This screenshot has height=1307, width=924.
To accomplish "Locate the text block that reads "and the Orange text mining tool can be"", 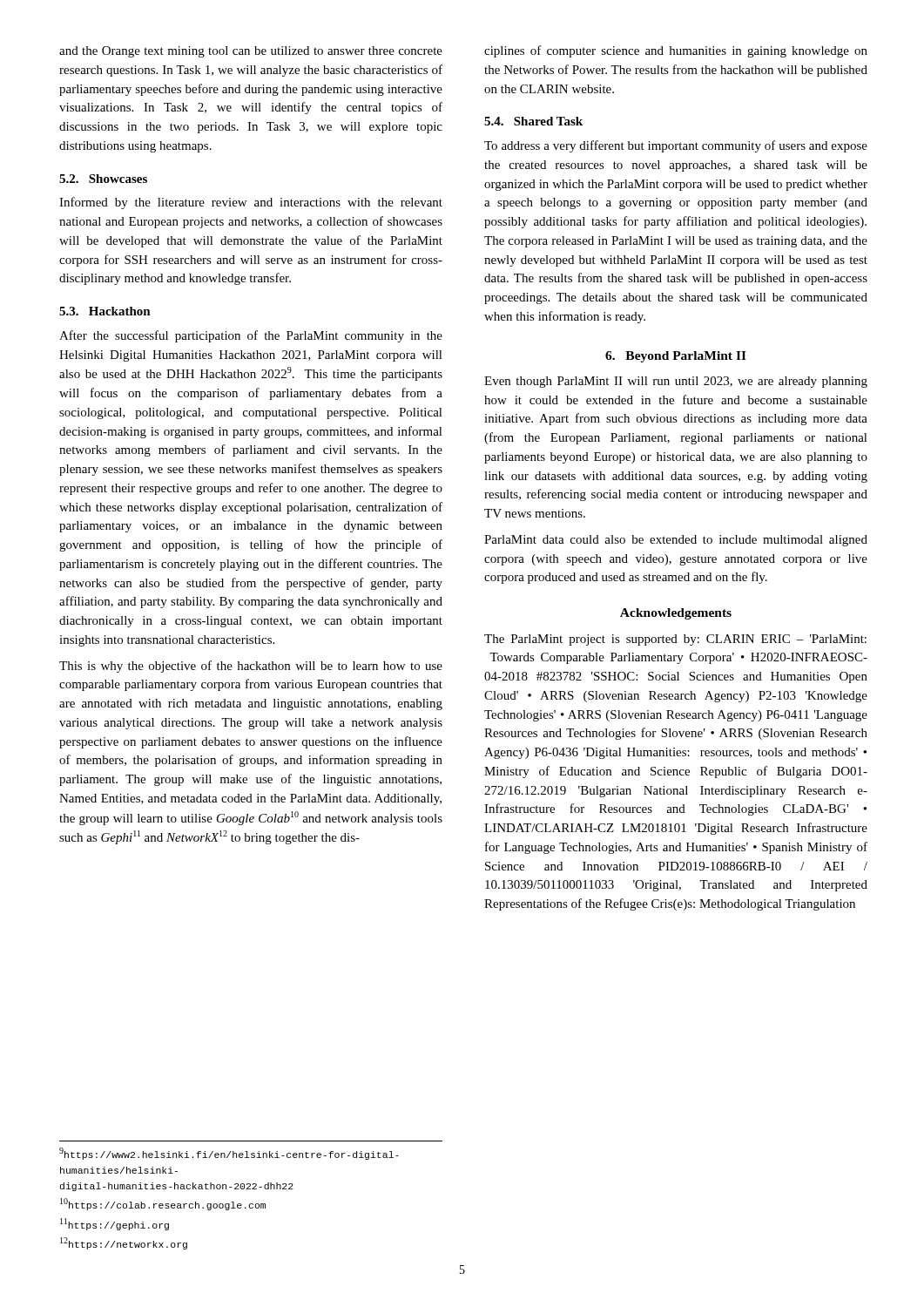I will point(251,98).
